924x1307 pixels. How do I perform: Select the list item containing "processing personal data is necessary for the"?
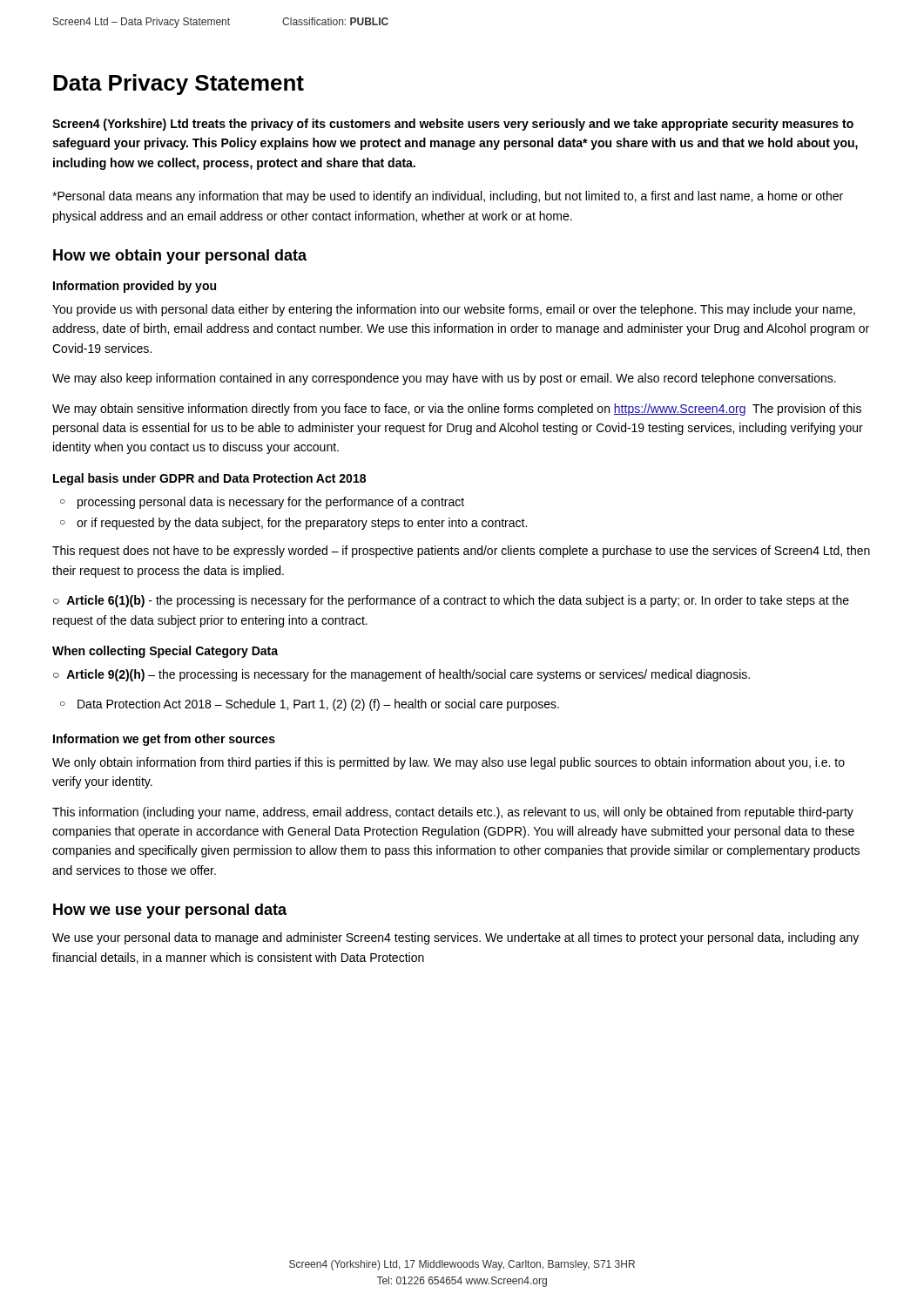270,502
